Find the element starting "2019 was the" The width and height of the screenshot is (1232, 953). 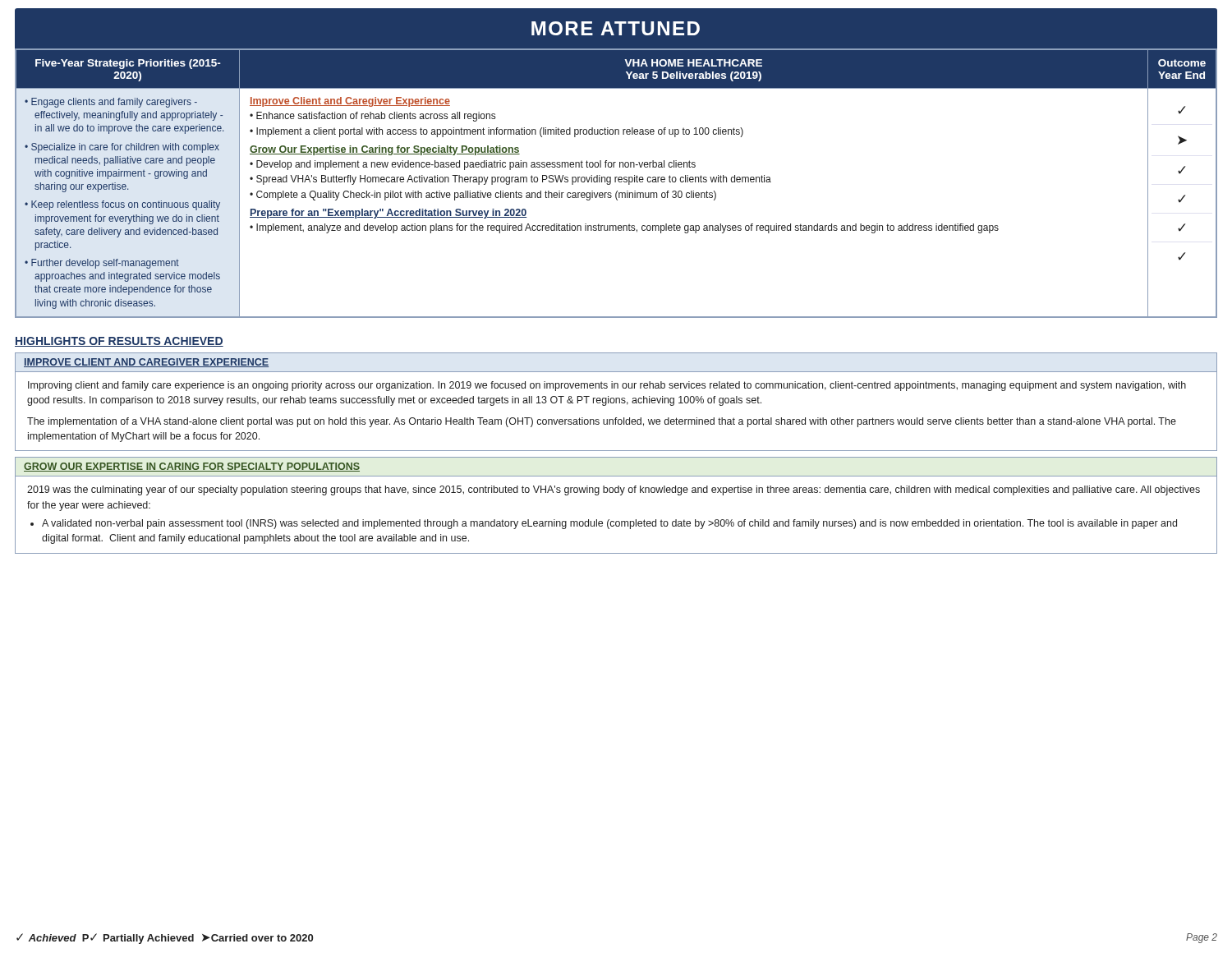614,497
